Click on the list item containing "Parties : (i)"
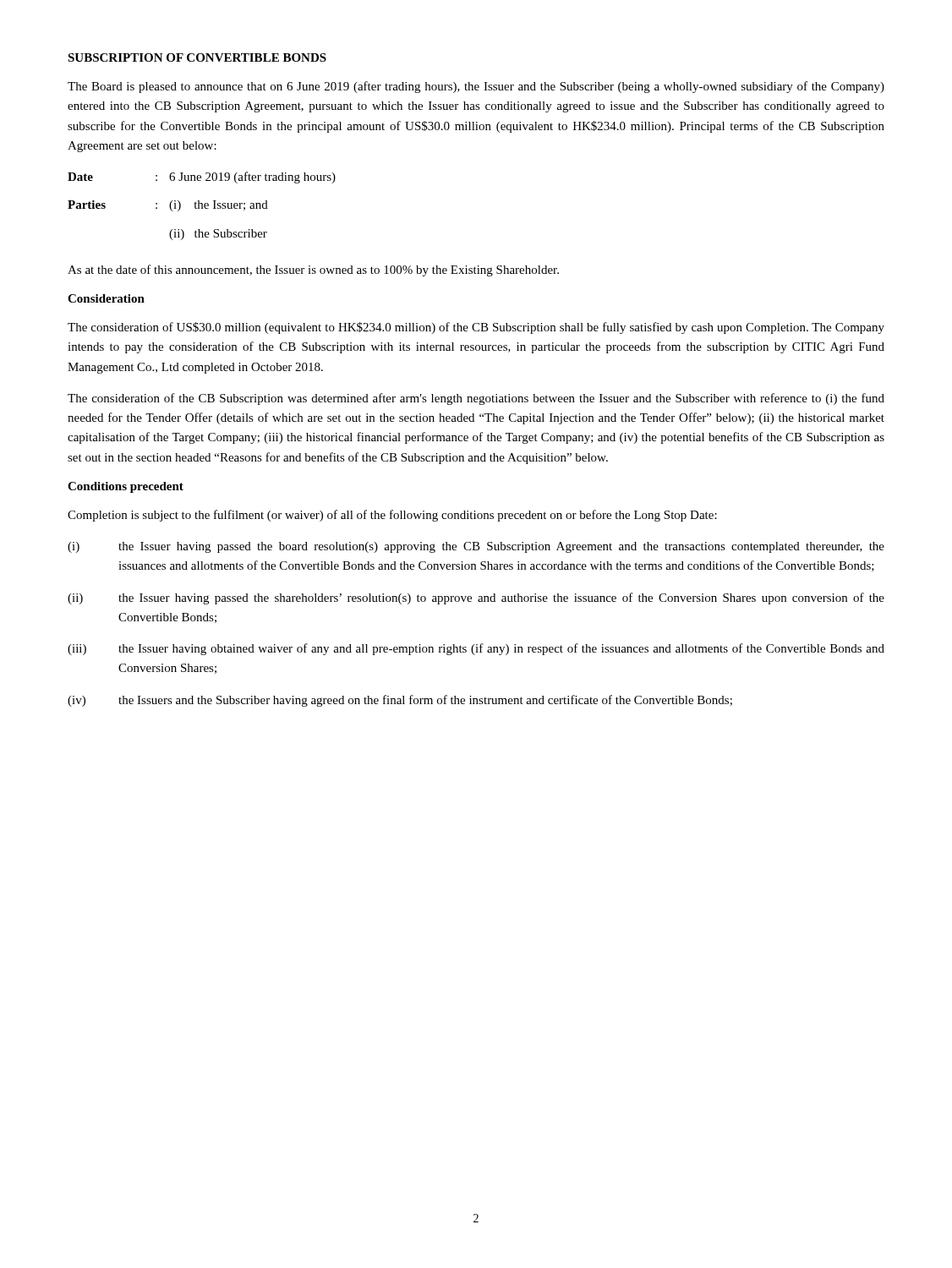Image resolution: width=952 pixels, height=1268 pixels. (168, 206)
